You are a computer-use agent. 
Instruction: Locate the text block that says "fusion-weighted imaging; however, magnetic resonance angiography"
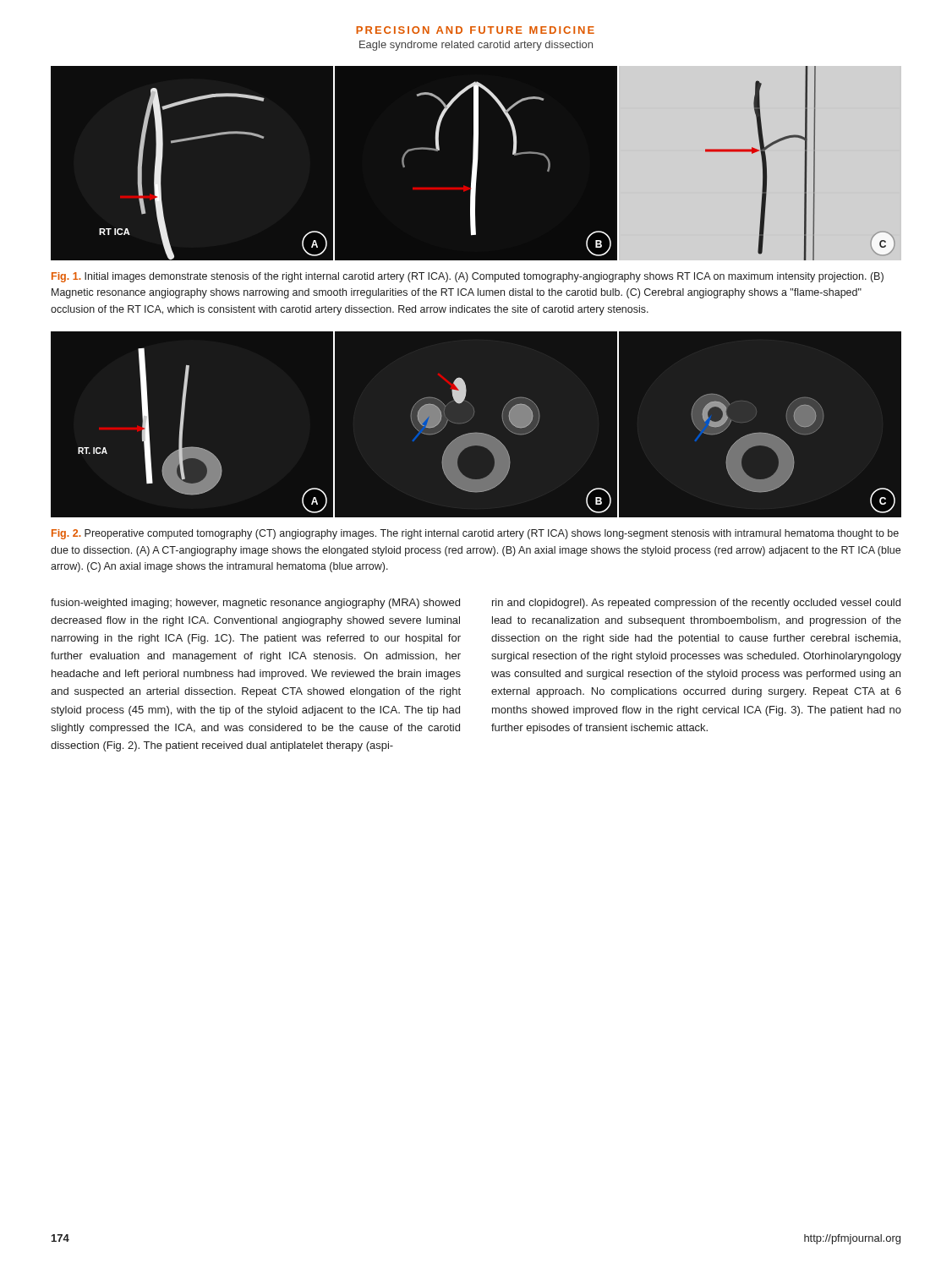pyautogui.click(x=256, y=674)
